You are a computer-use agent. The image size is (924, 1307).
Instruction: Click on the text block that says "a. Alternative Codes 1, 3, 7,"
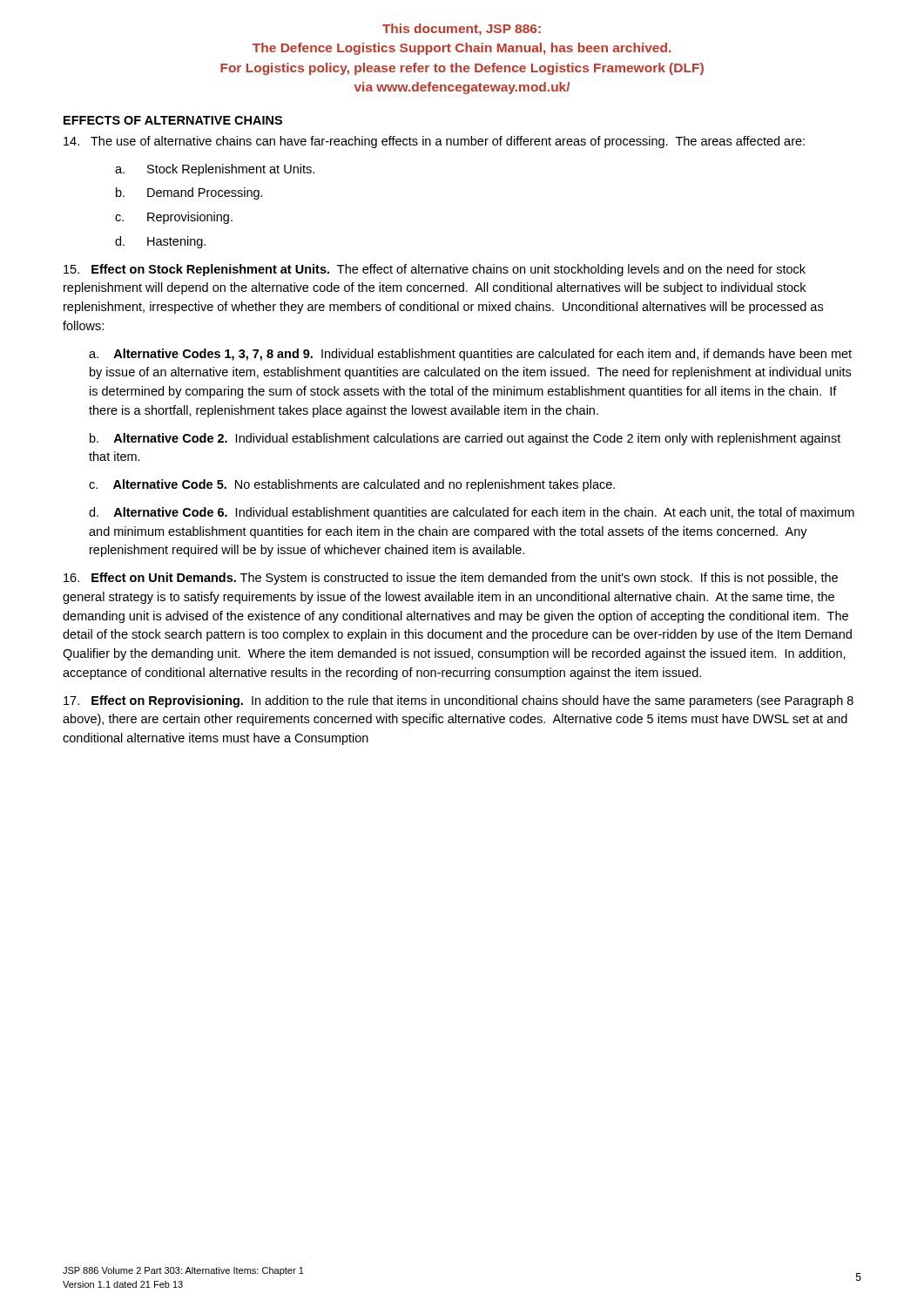470,382
